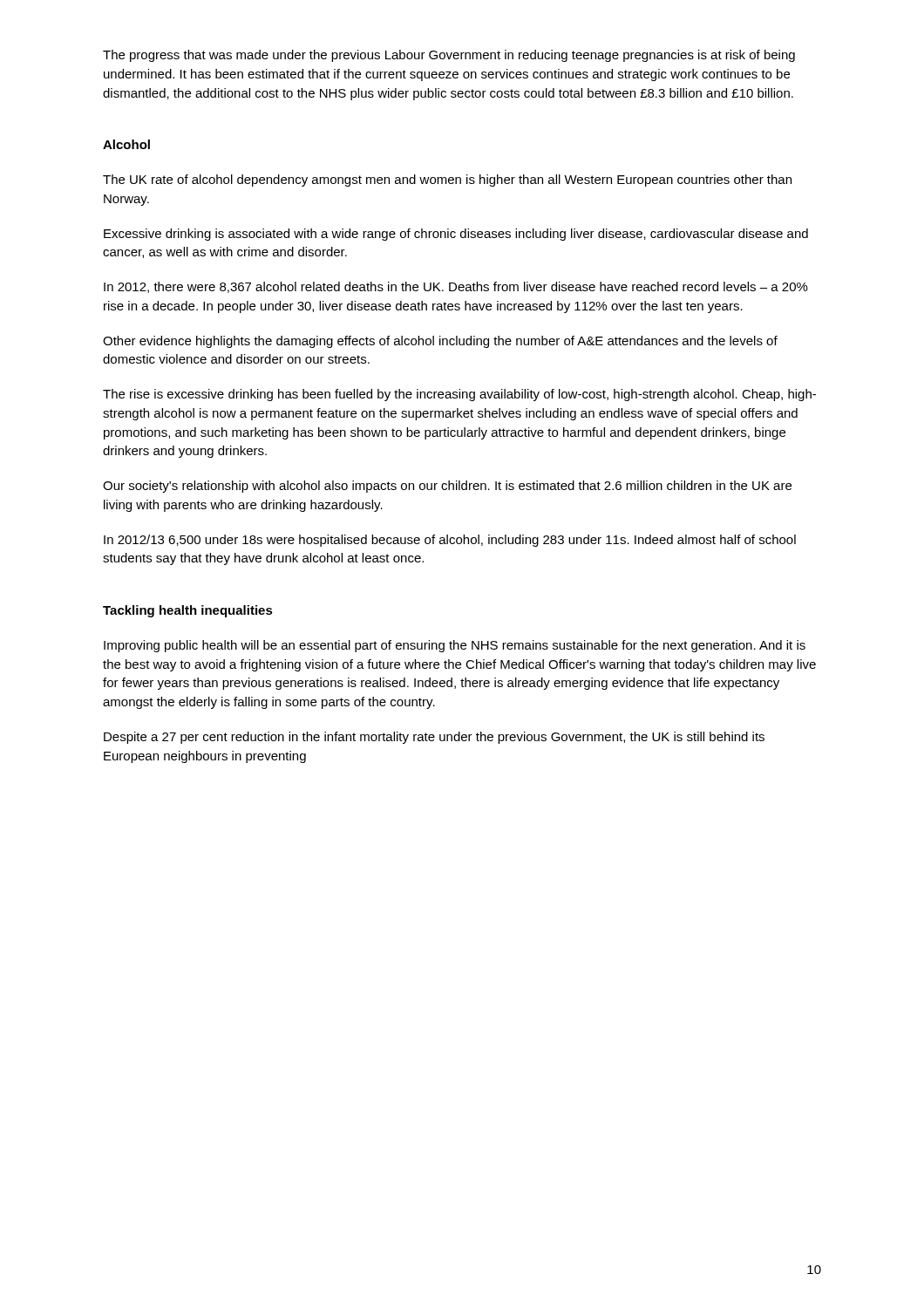Navigate to the text starting "In 2012, there were 8,367 alcohol"
The width and height of the screenshot is (924, 1308).
click(x=455, y=296)
